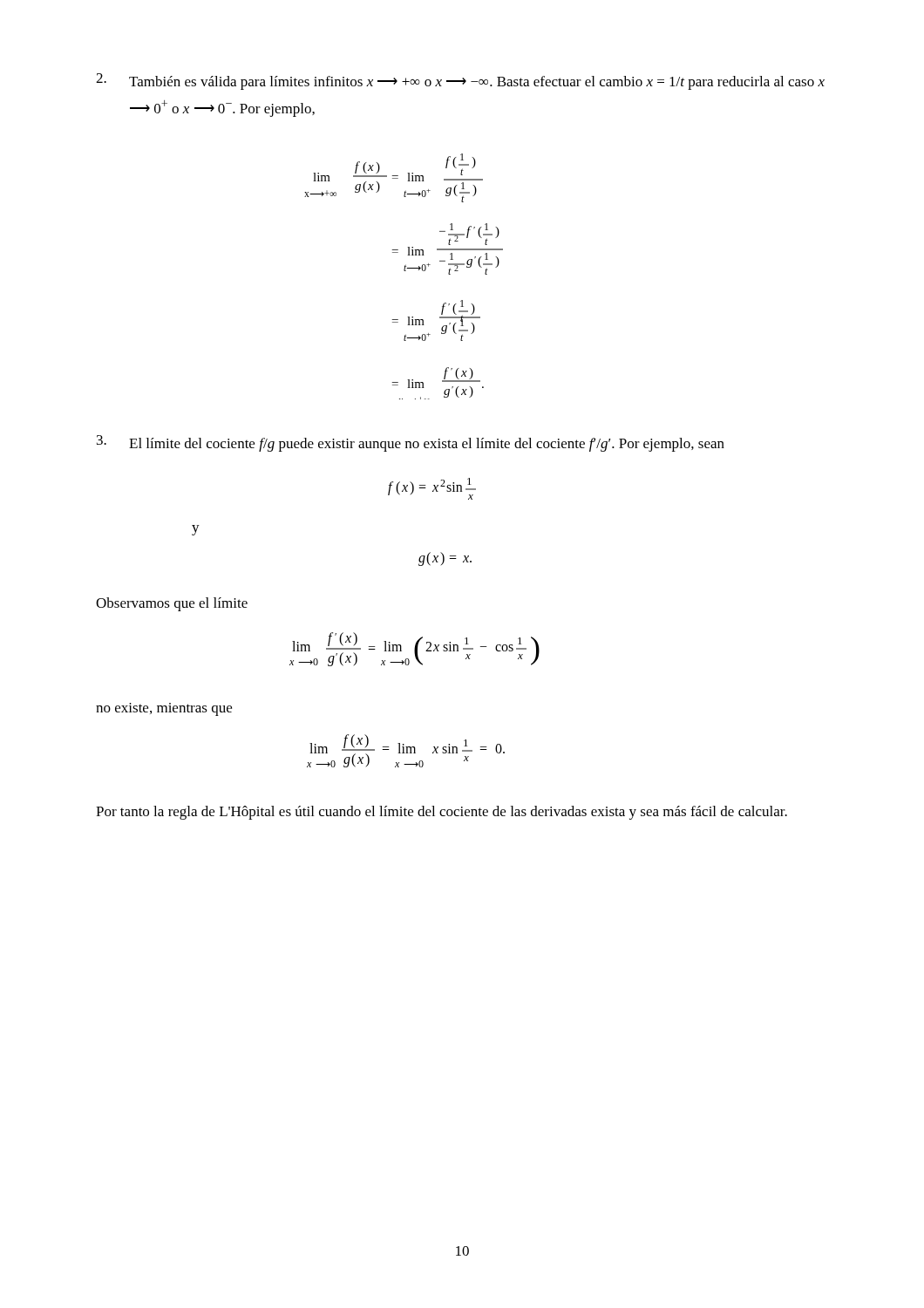Locate the formula containing "g ( x ) = x ."
The image size is (924, 1308).
tap(471, 557)
